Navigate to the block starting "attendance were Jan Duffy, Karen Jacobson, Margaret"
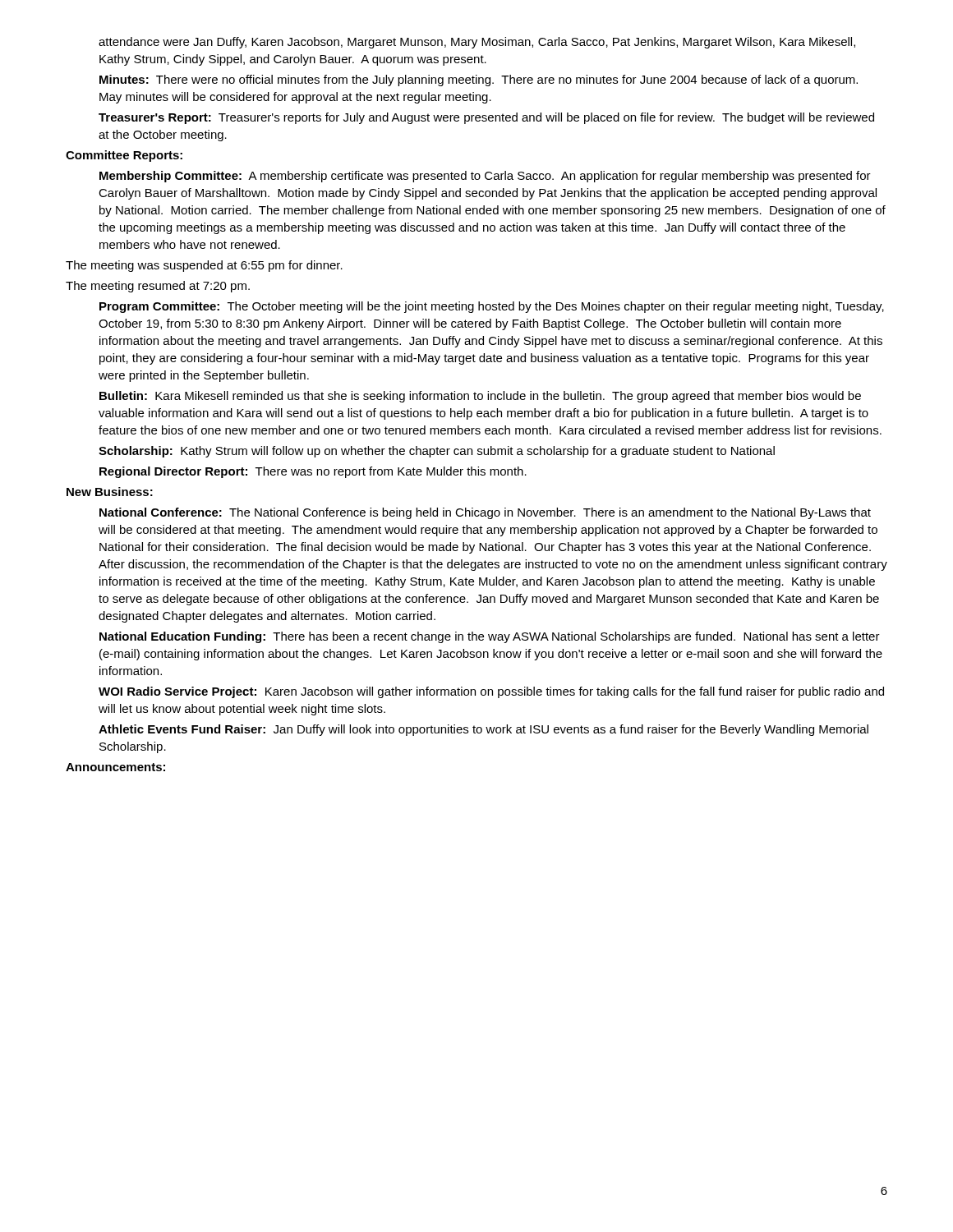This screenshot has width=953, height=1232. click(x=477, y=50)
